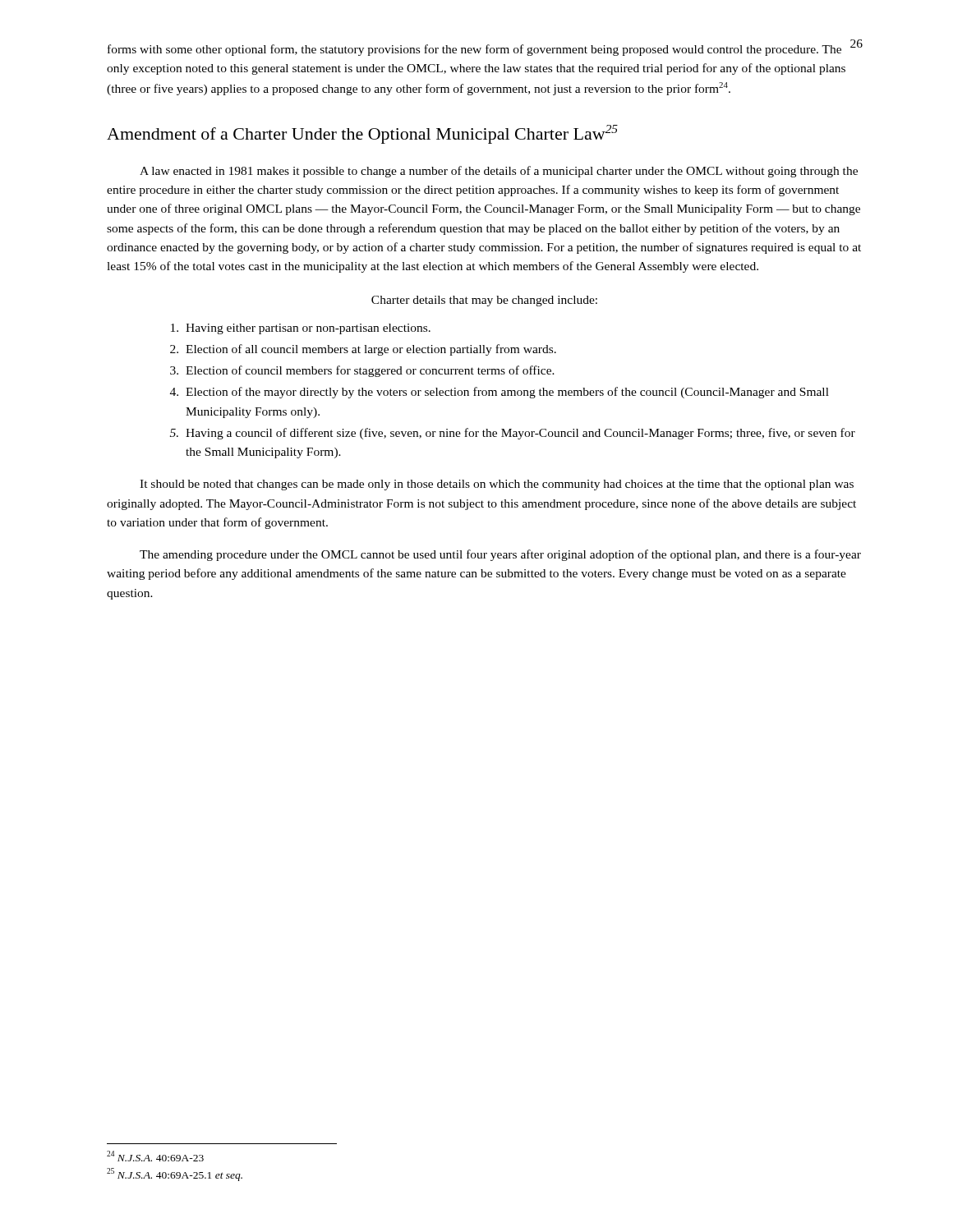Click on the text block starting "4. Election of the mayor directly by"

point(509,401)
